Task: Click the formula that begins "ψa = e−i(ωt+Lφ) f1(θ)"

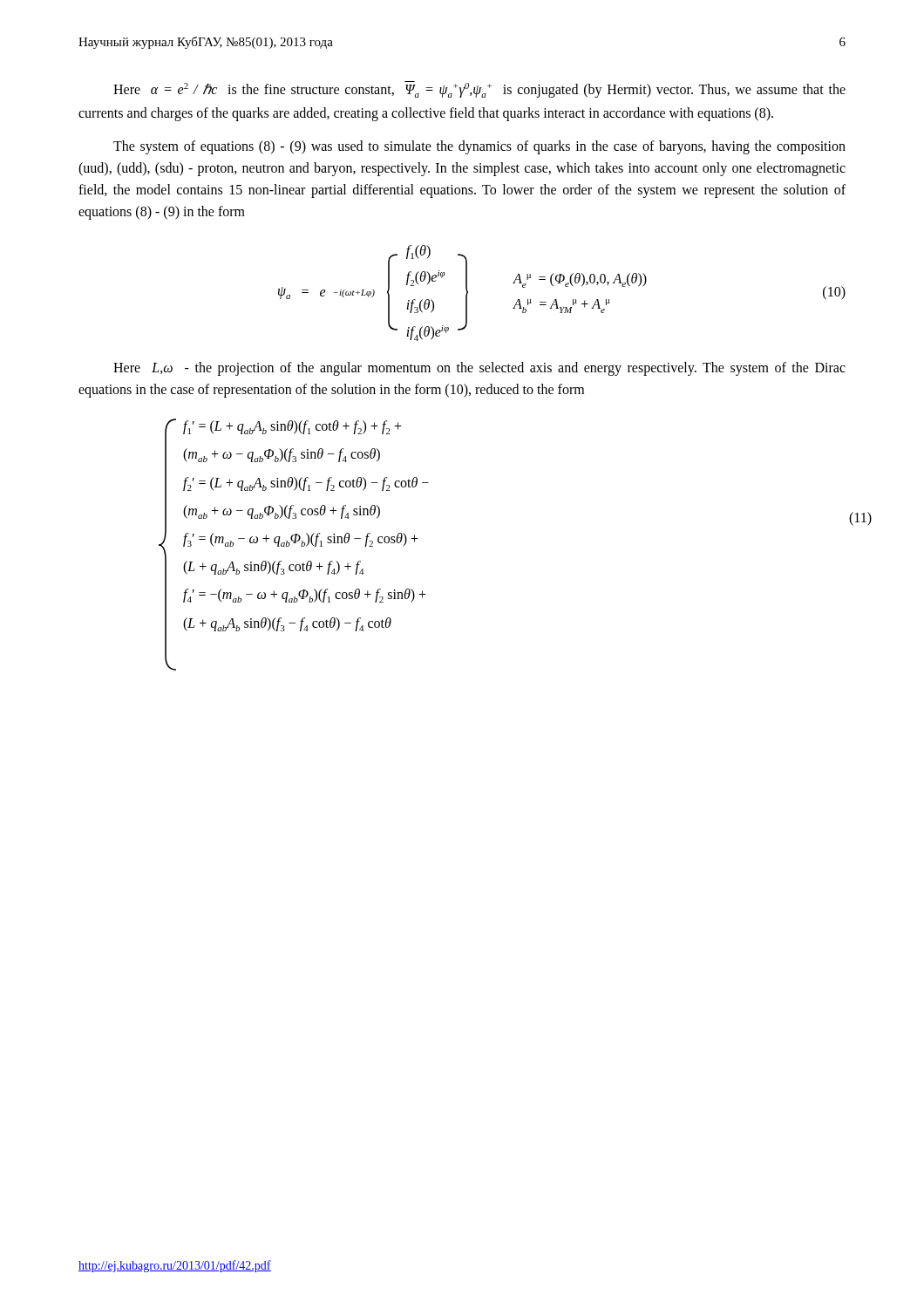Action: tap(462, 292)
